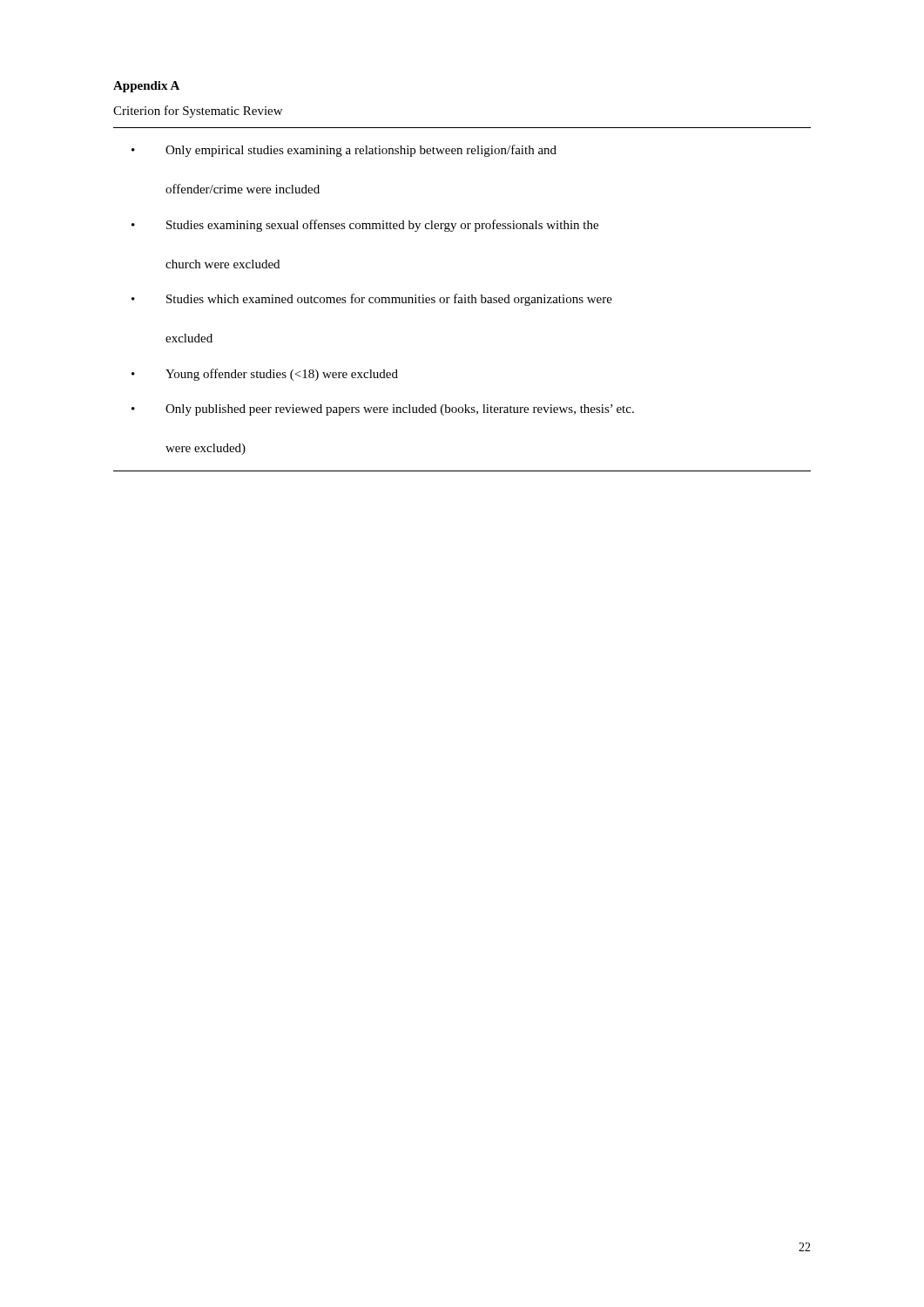
Task: Select the list item that reads "• Studies which examined outcomes for communities"
Action: pyautogui.click(x=372, y=300)
